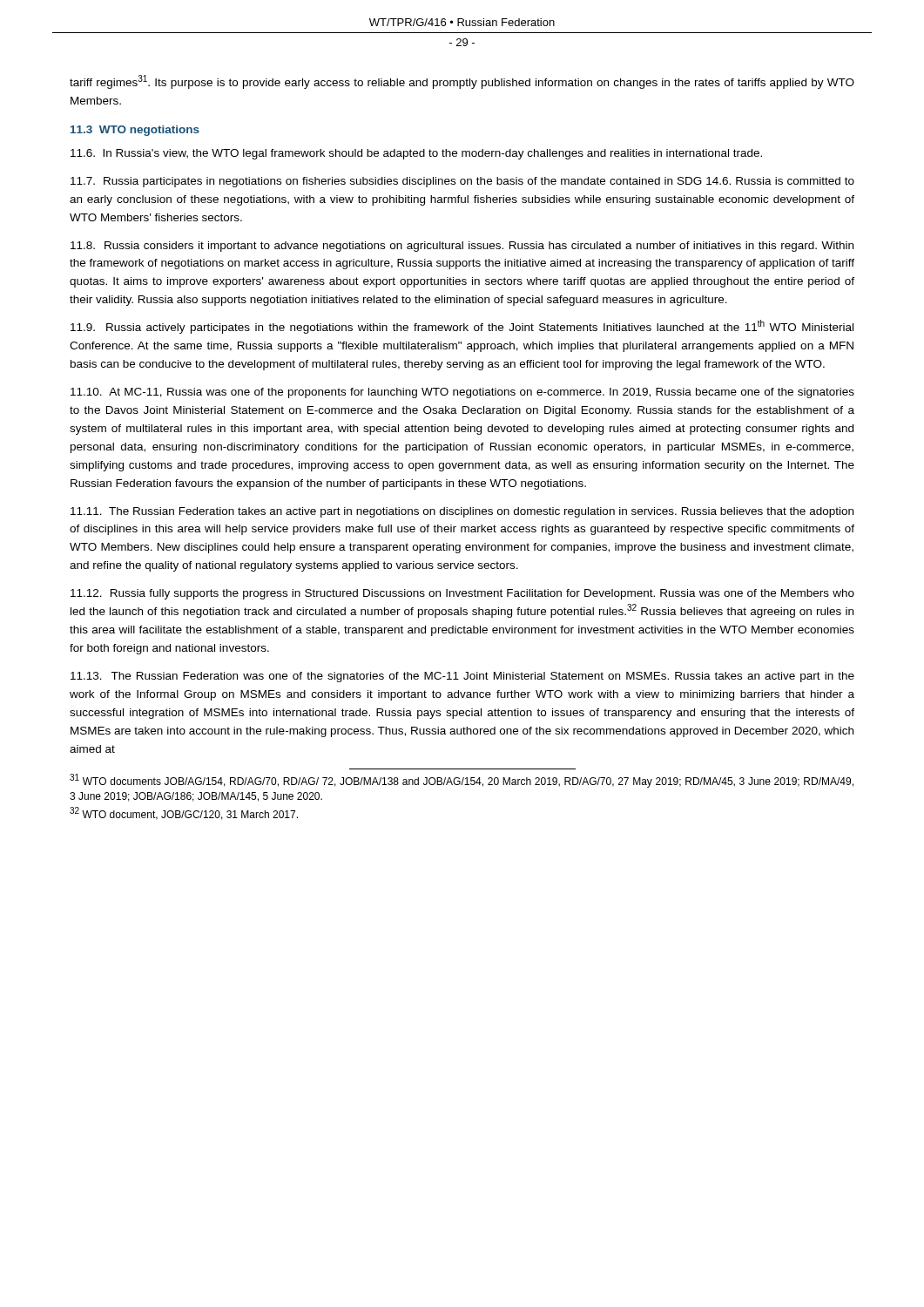
Task: Click on the text block that reads "tariff regimes31. Its purpose is"
Action: click(462, 91)
